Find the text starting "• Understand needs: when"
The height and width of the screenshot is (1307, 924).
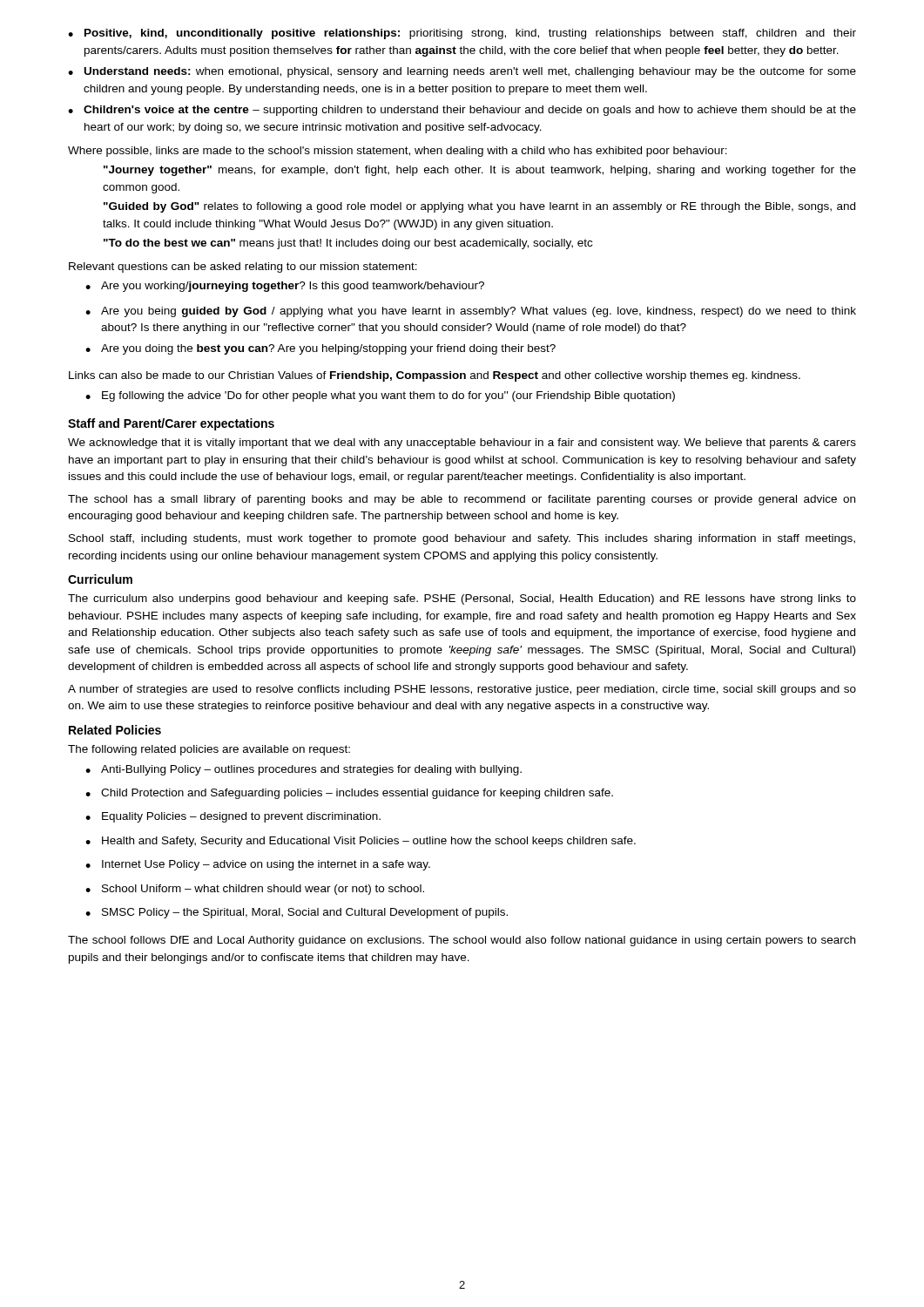462,80
